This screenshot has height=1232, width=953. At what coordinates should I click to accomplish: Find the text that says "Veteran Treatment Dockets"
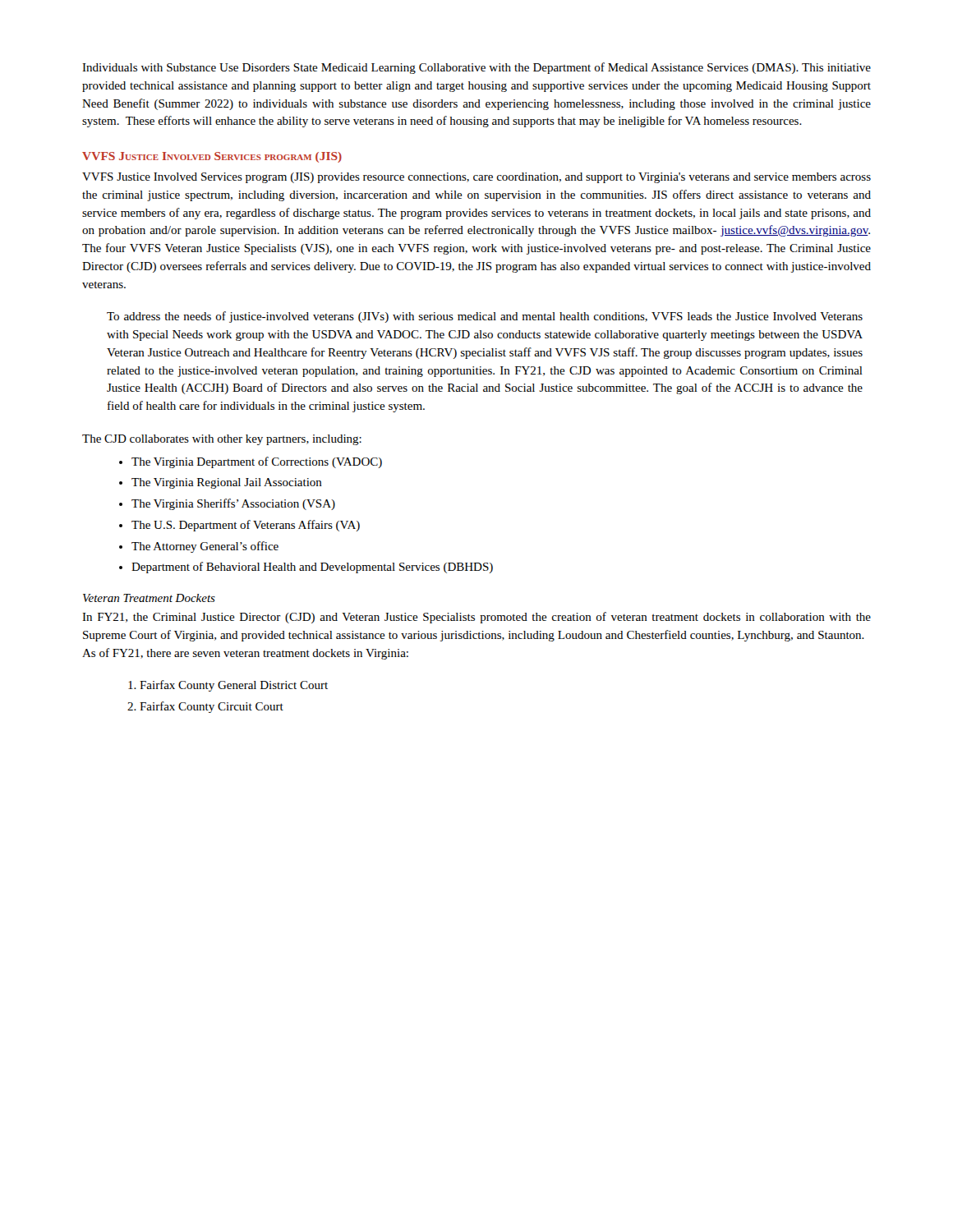(149, 598)
